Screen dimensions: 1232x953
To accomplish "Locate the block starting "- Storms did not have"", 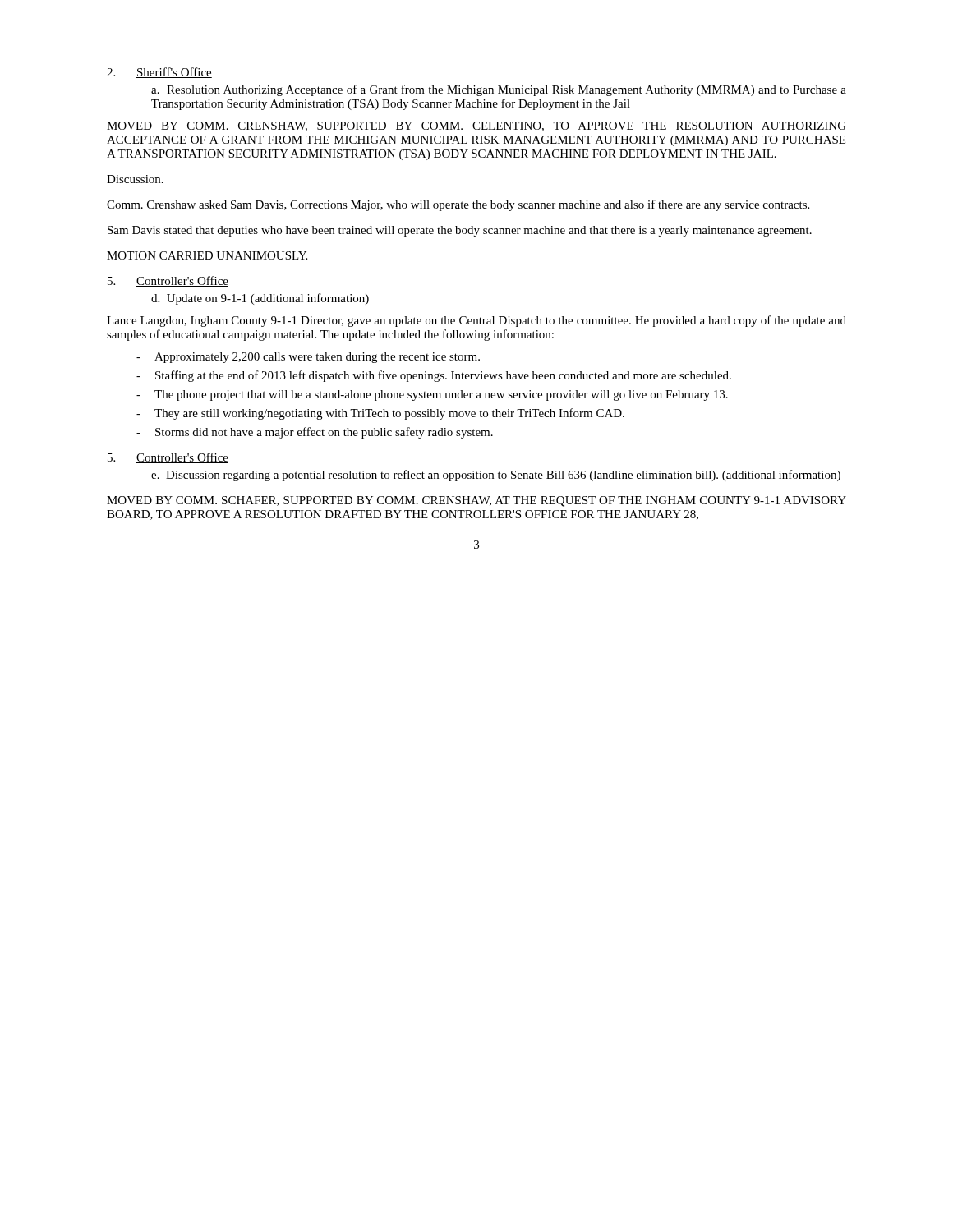I will point(491,432).
